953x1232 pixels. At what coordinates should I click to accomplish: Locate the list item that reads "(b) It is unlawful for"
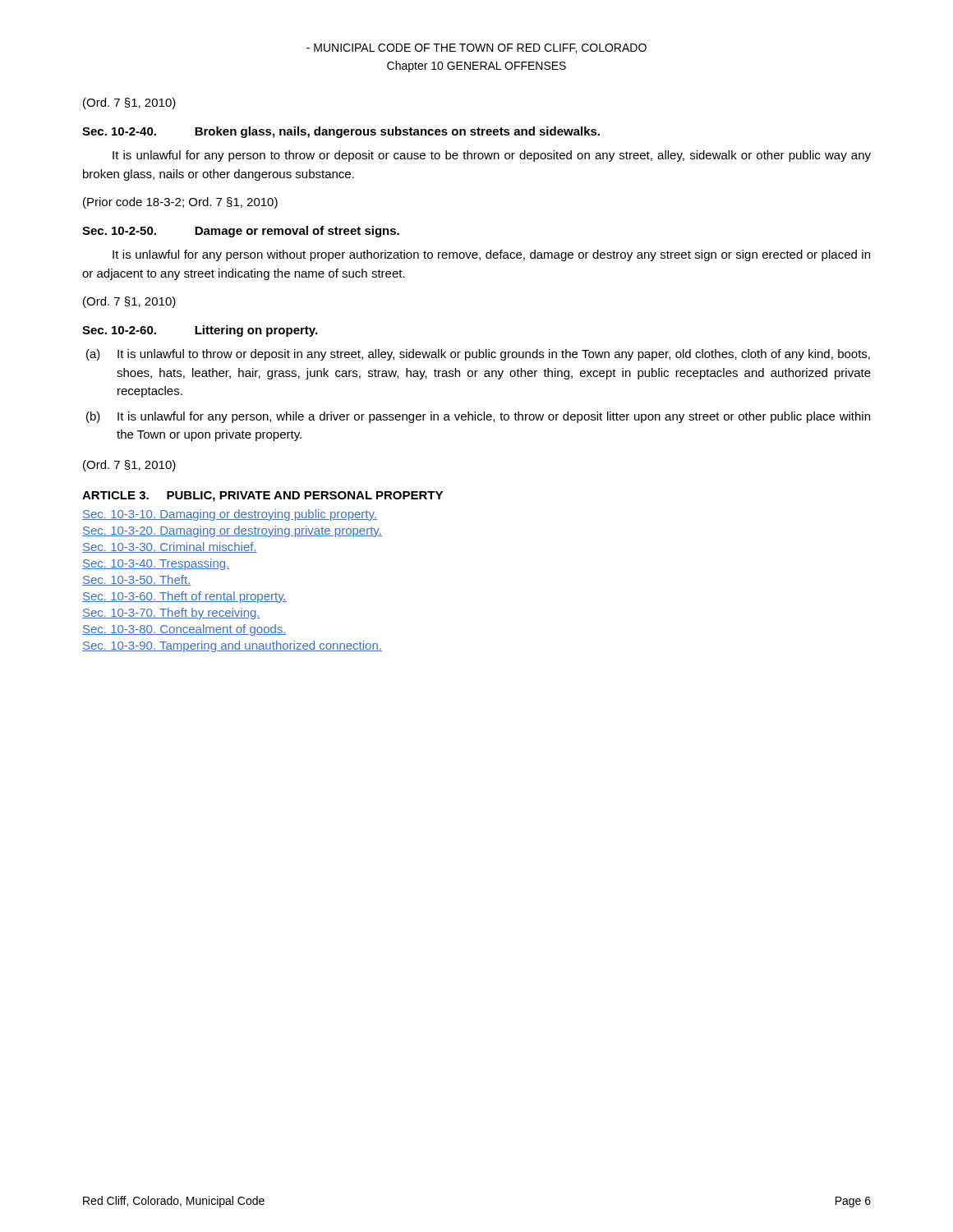(476, 425)
